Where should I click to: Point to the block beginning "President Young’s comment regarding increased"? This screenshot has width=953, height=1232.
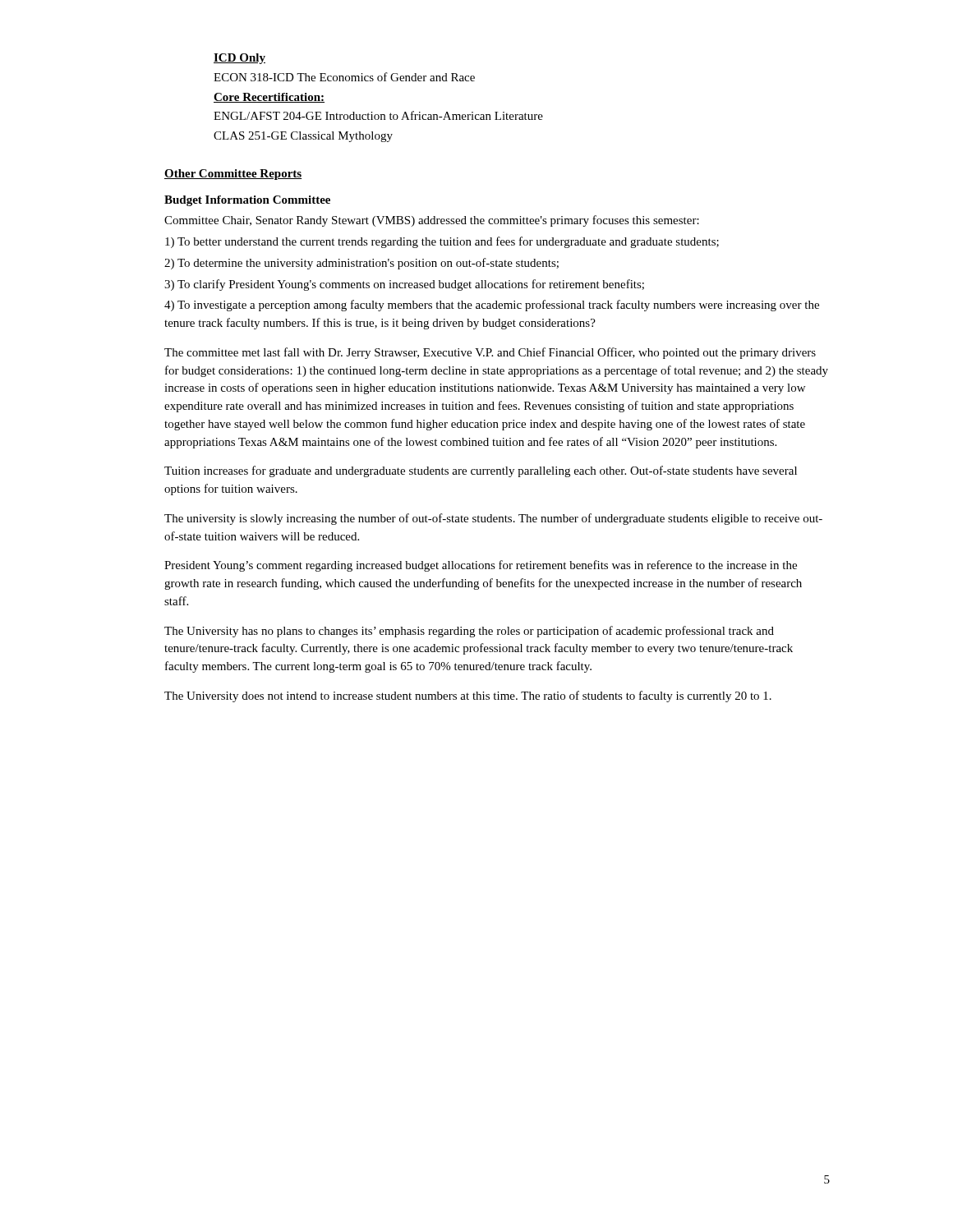tap(497, 584)
